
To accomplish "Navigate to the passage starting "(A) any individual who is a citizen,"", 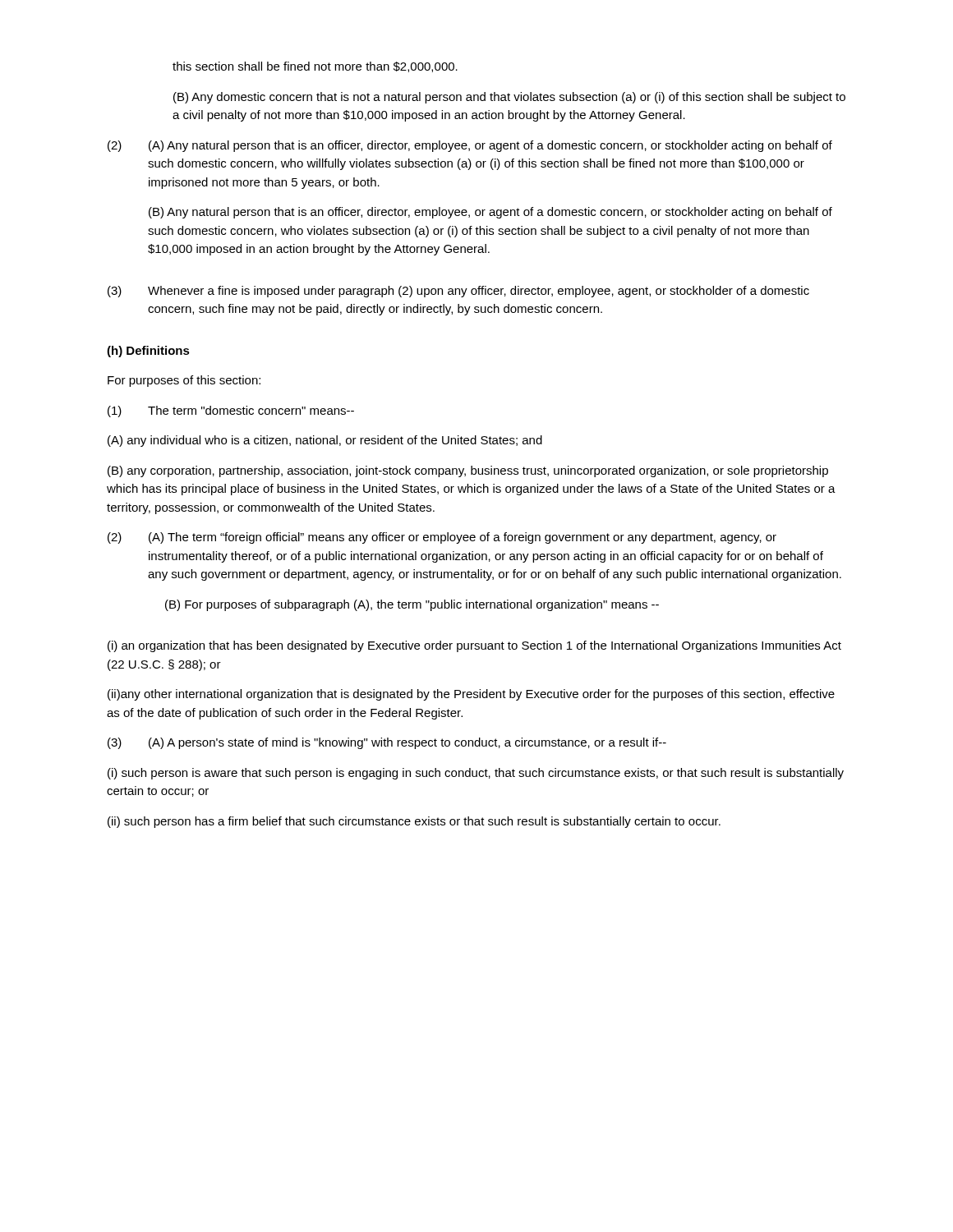I will [x=325, y=440].
